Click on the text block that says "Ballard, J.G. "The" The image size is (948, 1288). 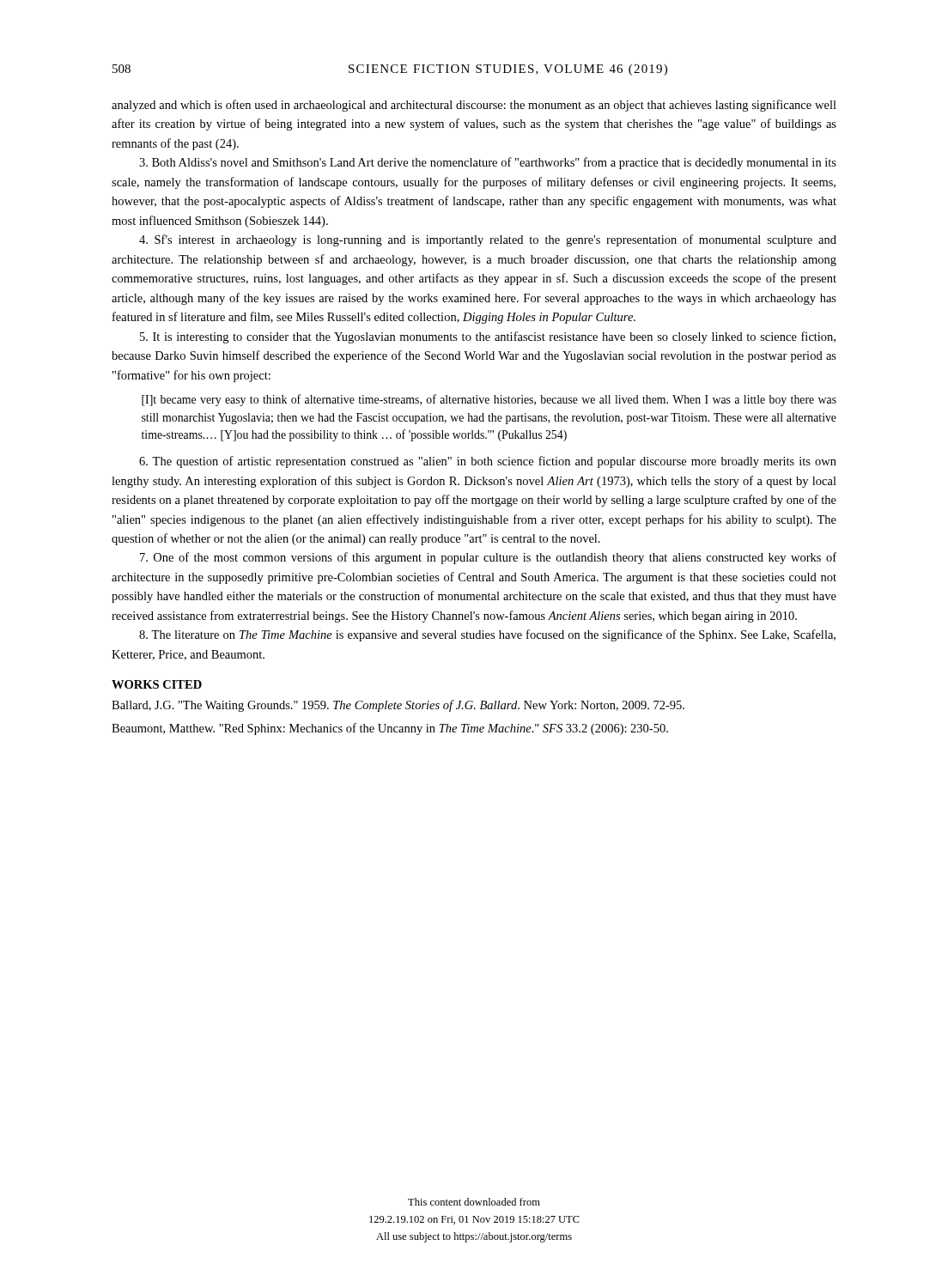[474, 717]
